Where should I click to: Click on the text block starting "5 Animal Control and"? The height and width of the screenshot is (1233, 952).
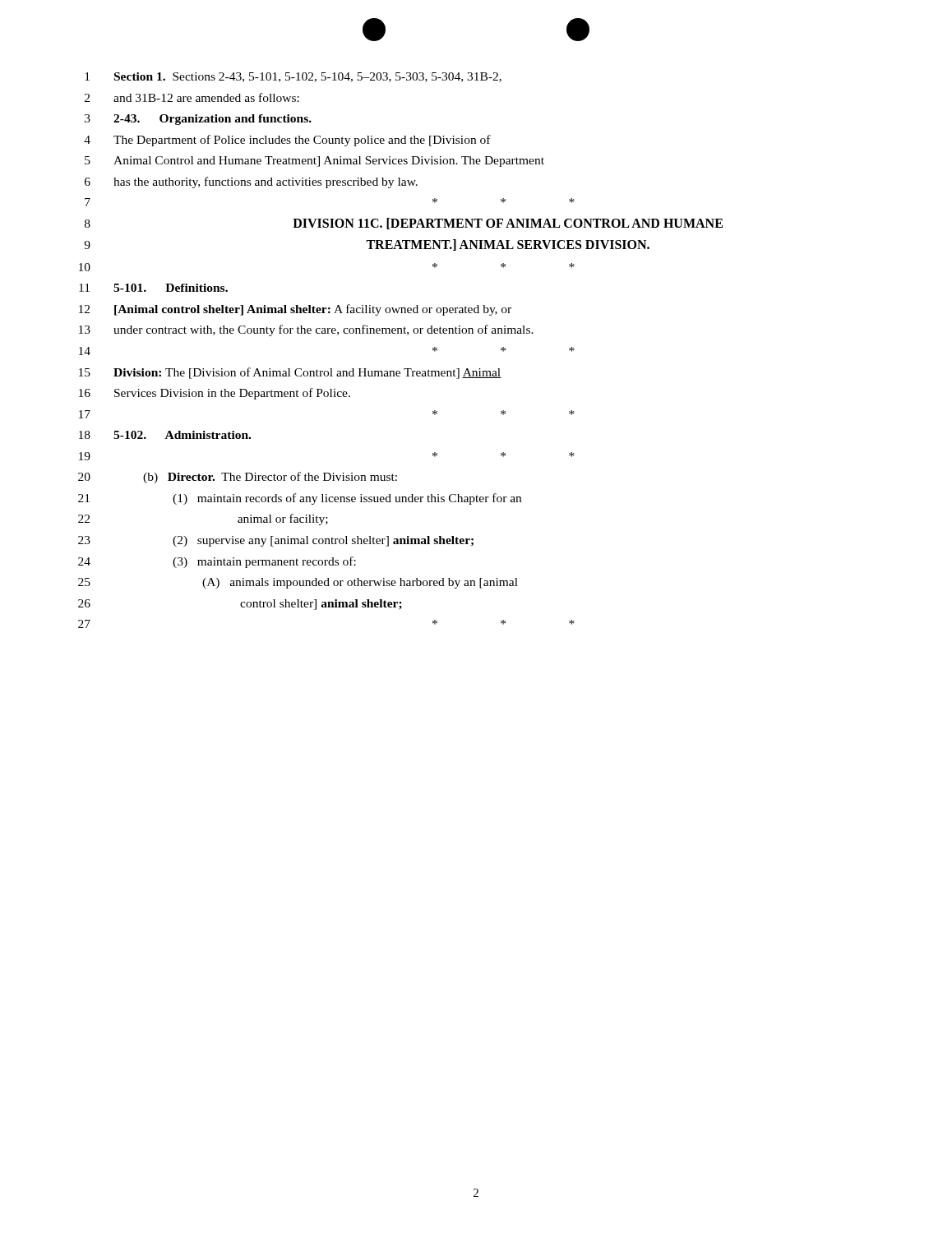(481, 160)
